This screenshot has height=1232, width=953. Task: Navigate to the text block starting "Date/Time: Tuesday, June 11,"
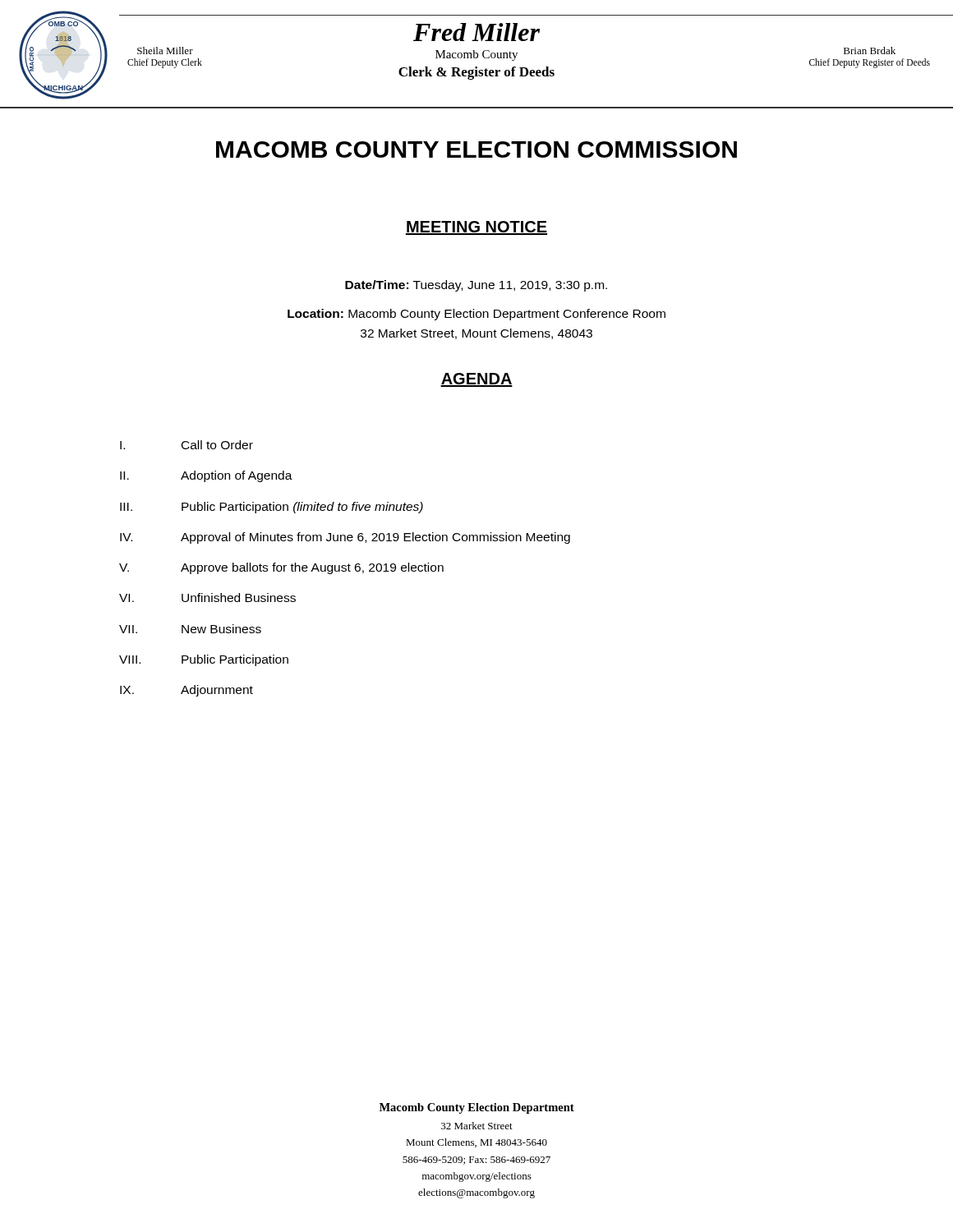tap(476, 285)
